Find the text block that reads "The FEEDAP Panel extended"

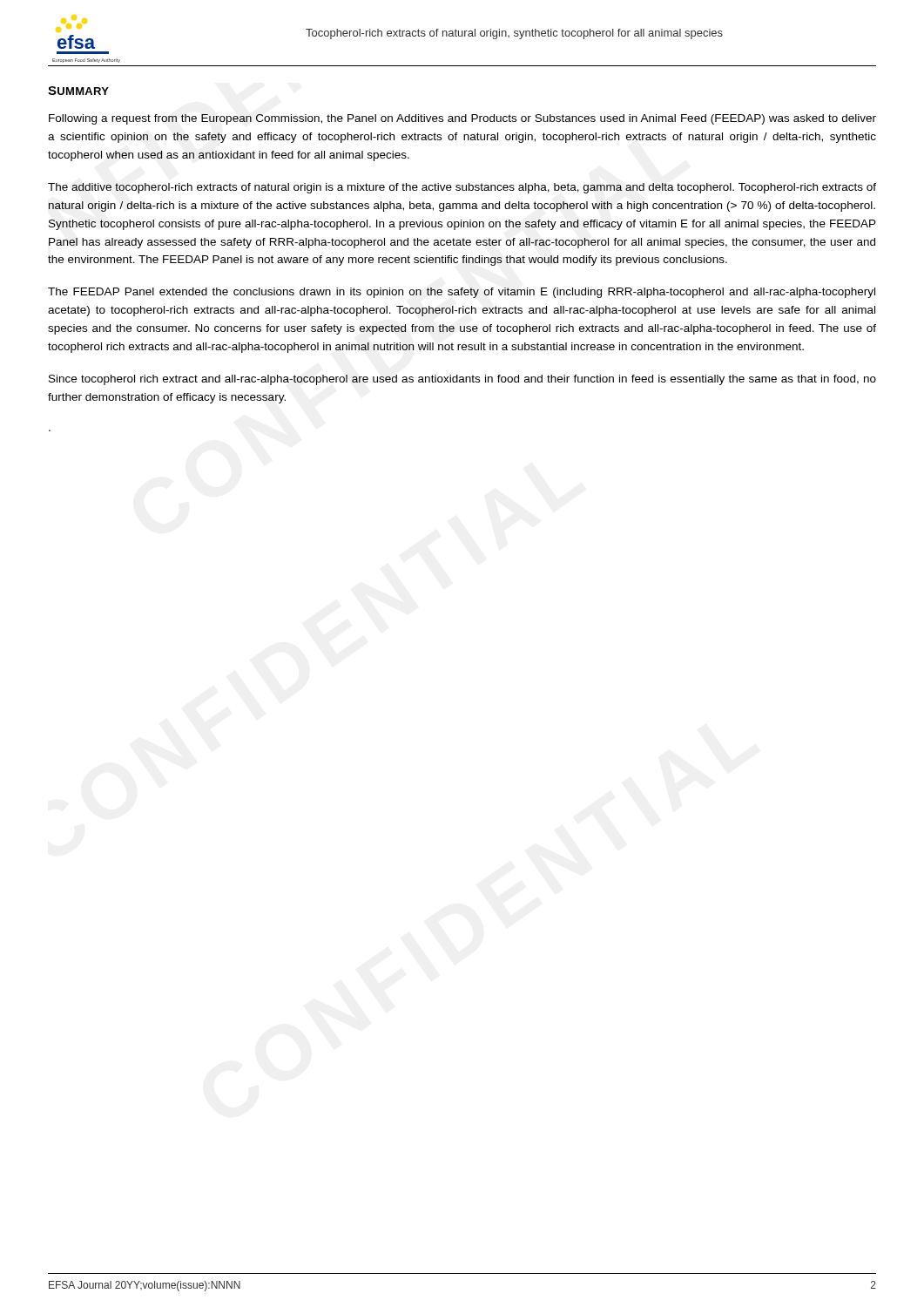click(x=462, y=319)
